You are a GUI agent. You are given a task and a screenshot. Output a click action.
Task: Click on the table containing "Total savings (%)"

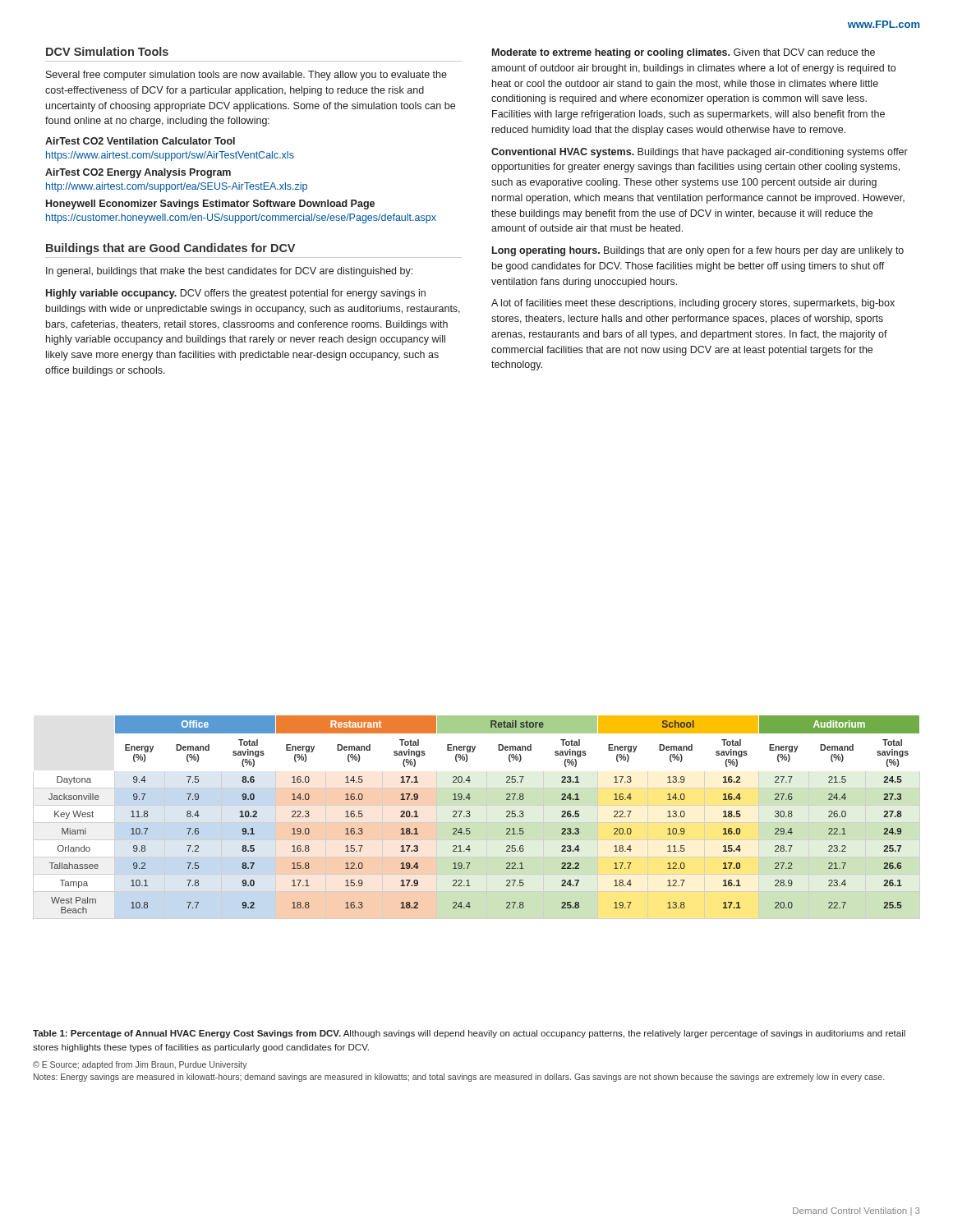476,817
